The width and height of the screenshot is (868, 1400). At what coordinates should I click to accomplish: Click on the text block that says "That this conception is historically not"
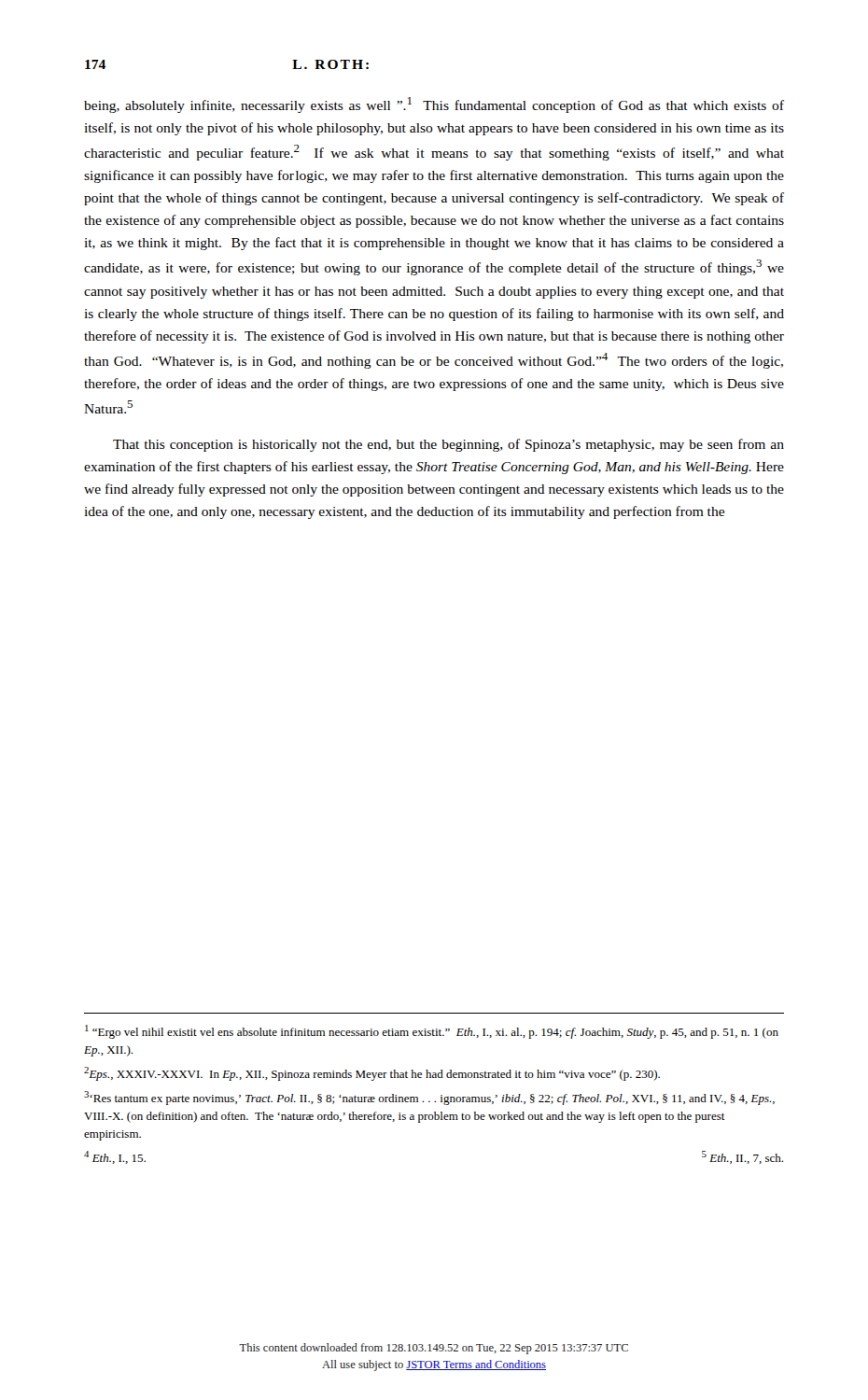[434, 478]
